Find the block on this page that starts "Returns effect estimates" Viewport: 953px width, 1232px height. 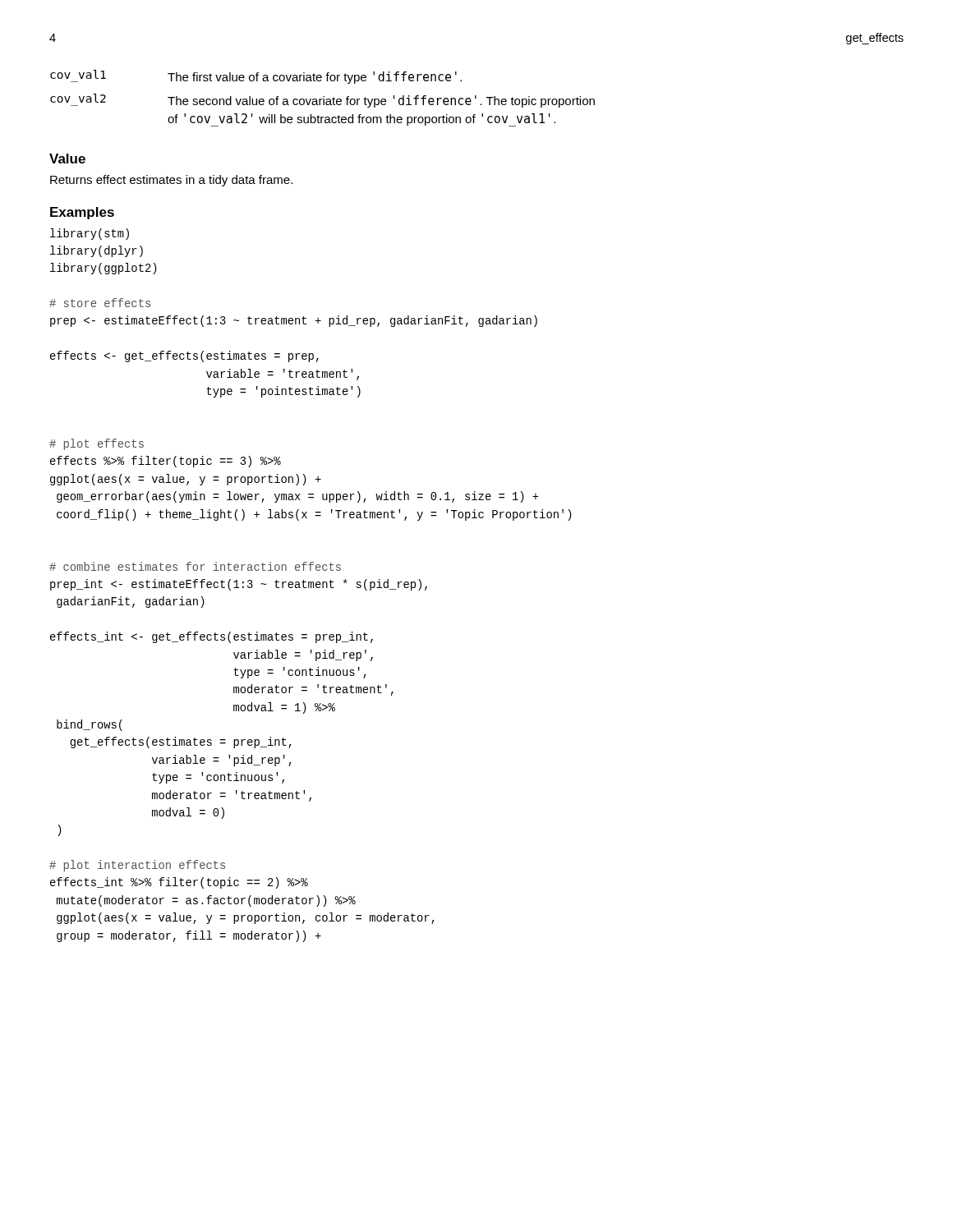(171, 179)
